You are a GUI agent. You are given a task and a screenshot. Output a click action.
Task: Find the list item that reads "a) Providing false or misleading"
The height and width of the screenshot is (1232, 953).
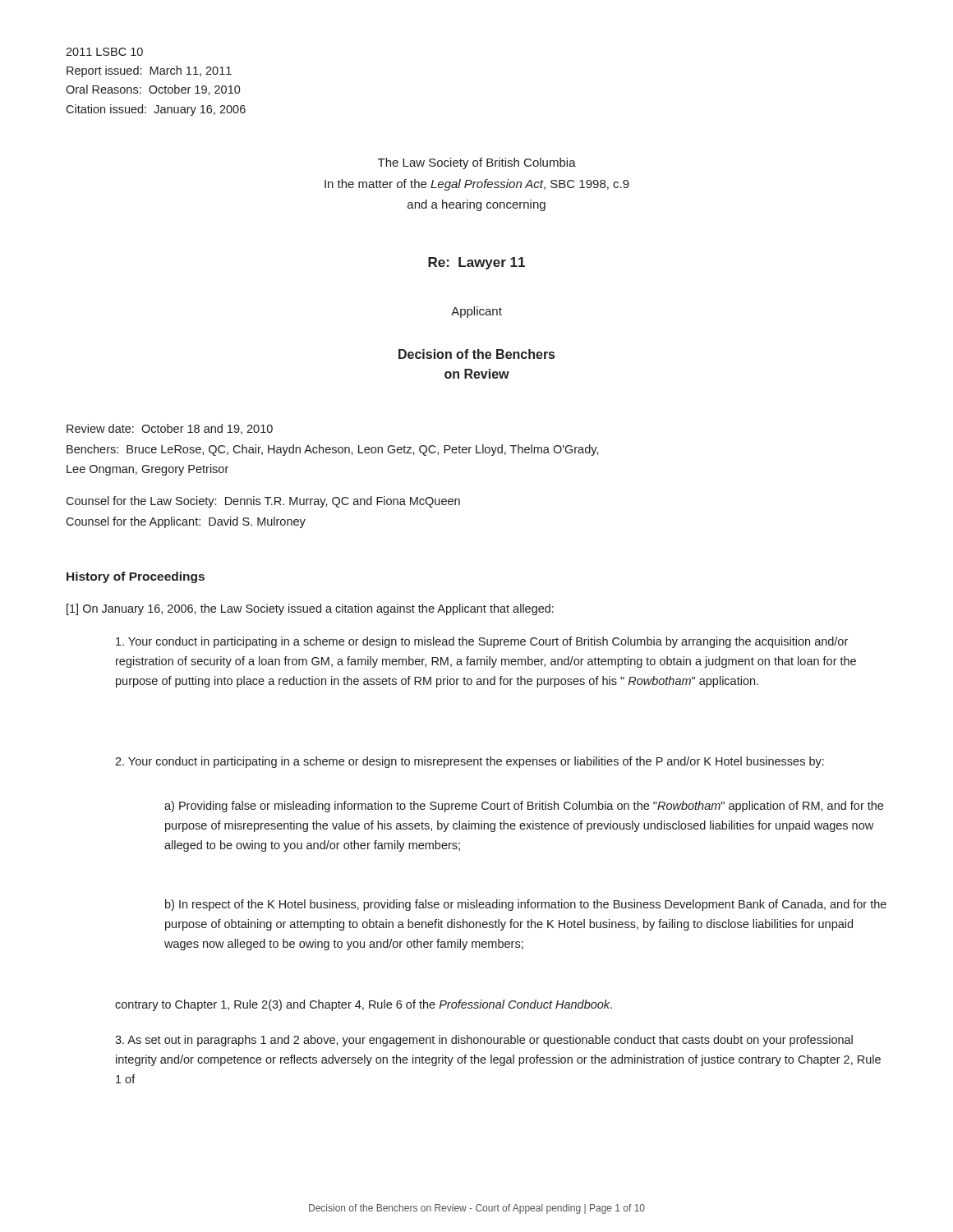click(x=524, y=825)
